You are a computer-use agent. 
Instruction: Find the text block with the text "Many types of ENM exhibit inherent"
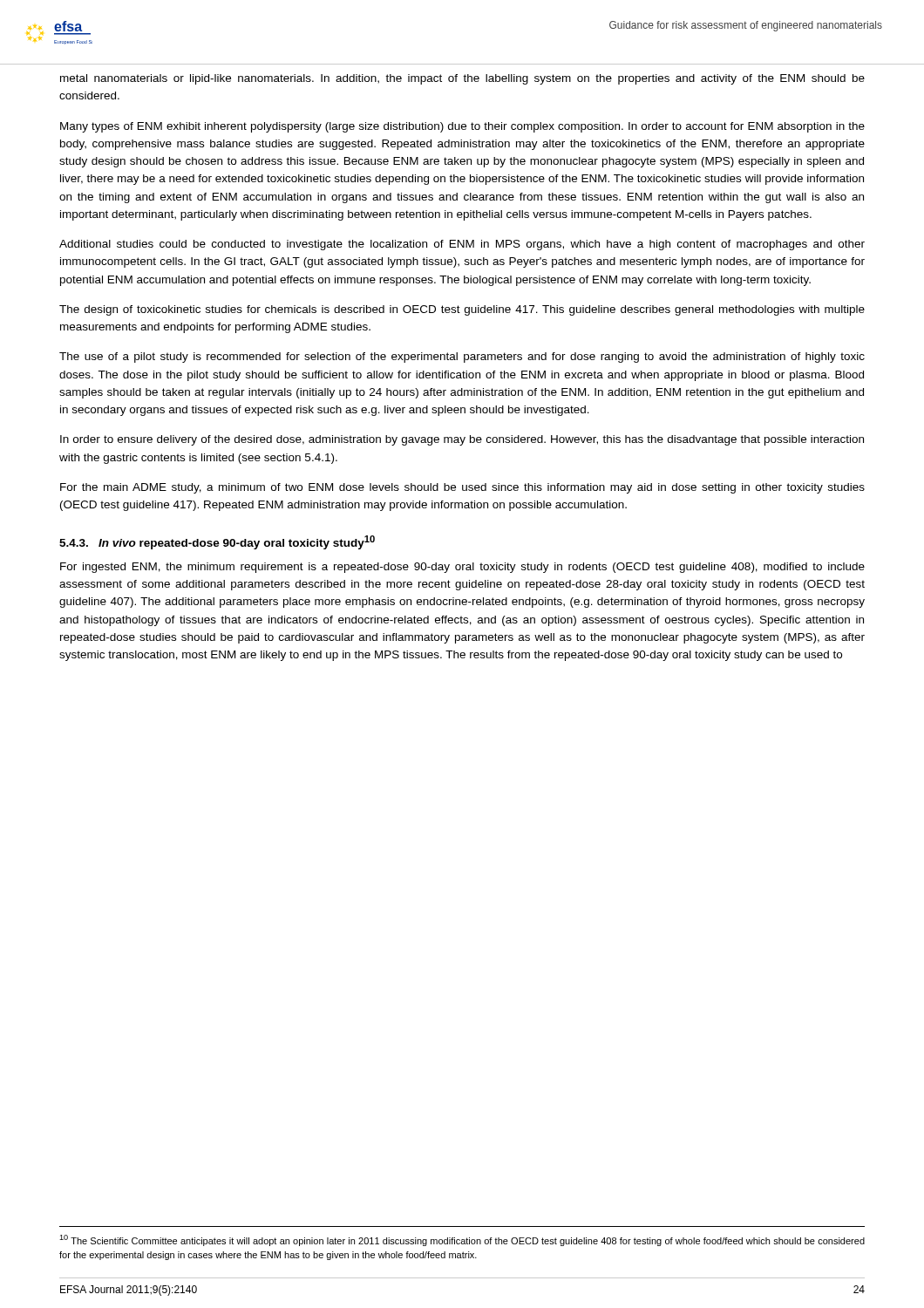click(462, 170)
